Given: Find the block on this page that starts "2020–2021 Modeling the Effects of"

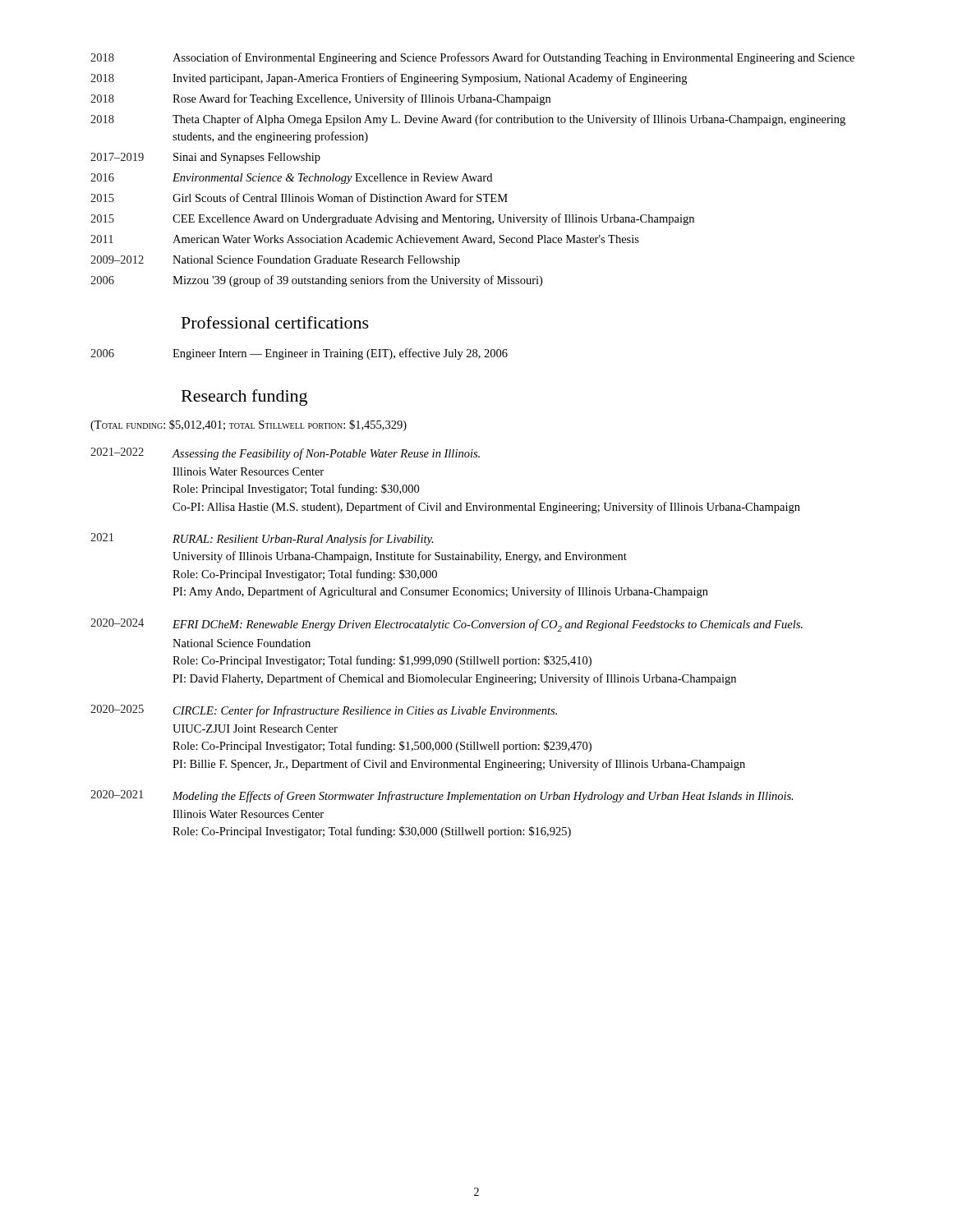Looking at the screenshot, I should (x=442, y=796).
